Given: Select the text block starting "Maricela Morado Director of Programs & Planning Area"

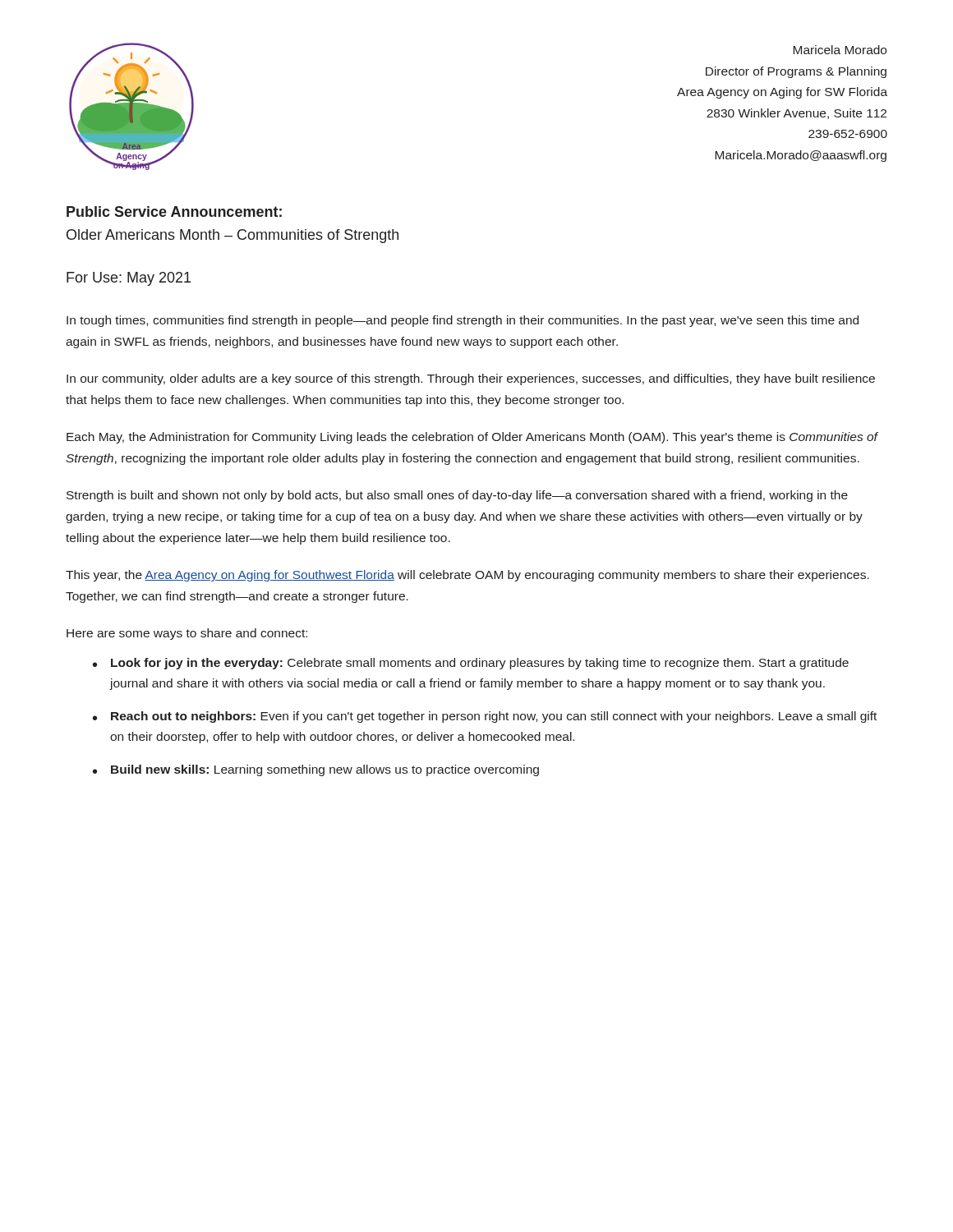Looking at the screenshot, I should click(782, 102).
